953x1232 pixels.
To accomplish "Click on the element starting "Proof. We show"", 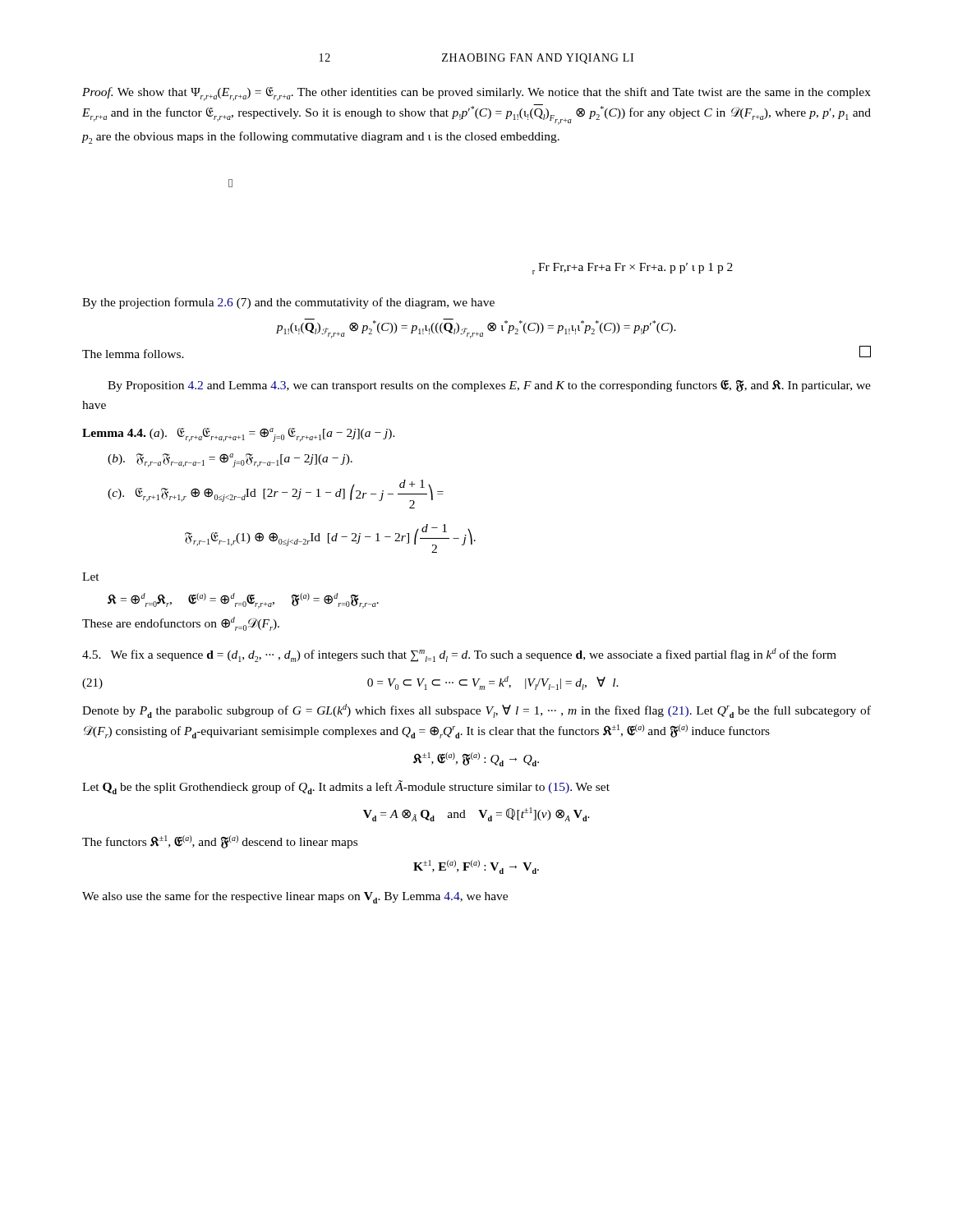I will (x=476, y=115).
